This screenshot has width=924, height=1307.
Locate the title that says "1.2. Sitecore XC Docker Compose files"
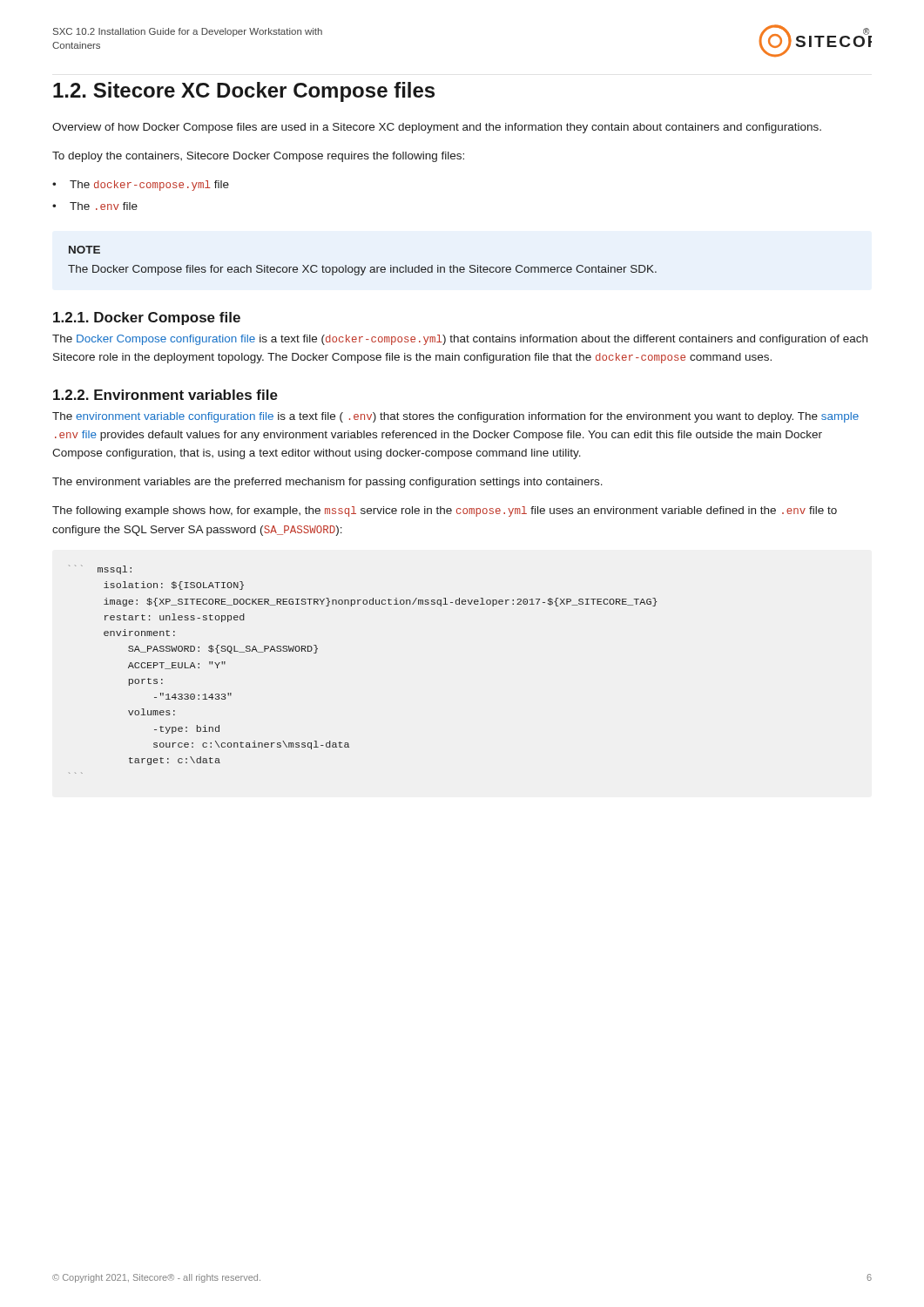click(x=244, y=92)
